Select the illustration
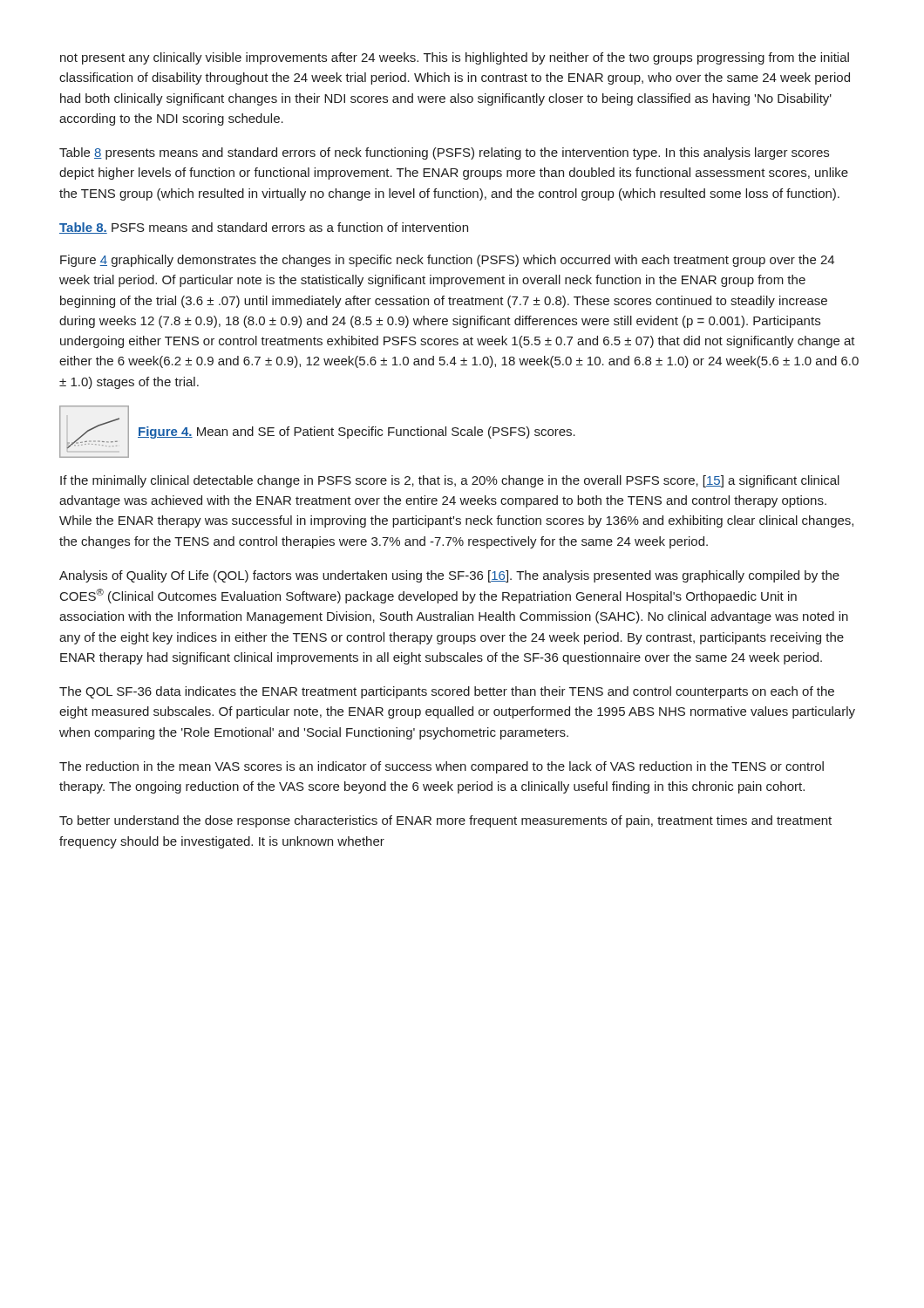Image resolution: width=924 pixels, height=1308 pixels. pyautogui.click(x=460, y=431)
